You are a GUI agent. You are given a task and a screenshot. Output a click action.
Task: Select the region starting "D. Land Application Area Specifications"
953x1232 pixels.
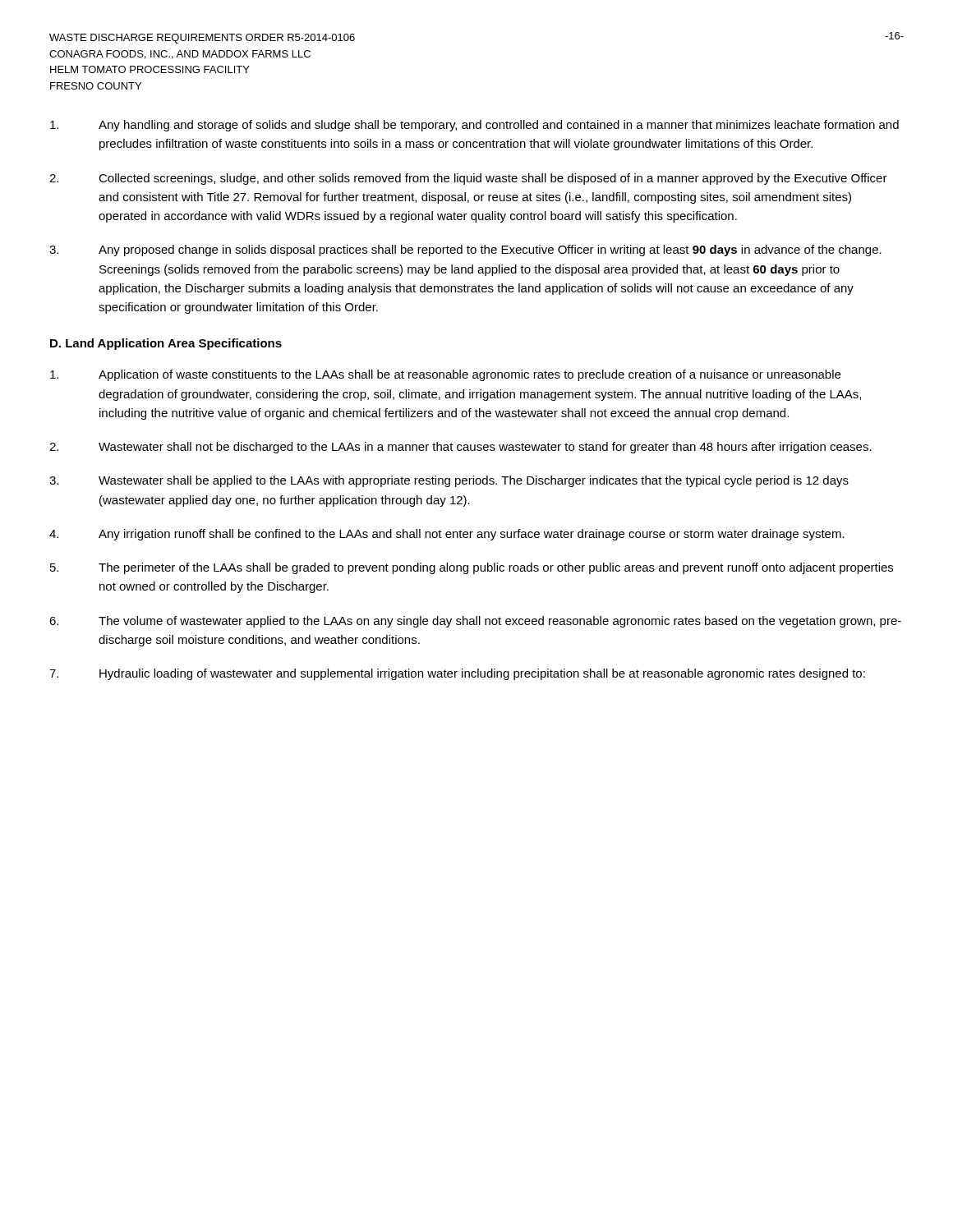[x=166, y=343]
